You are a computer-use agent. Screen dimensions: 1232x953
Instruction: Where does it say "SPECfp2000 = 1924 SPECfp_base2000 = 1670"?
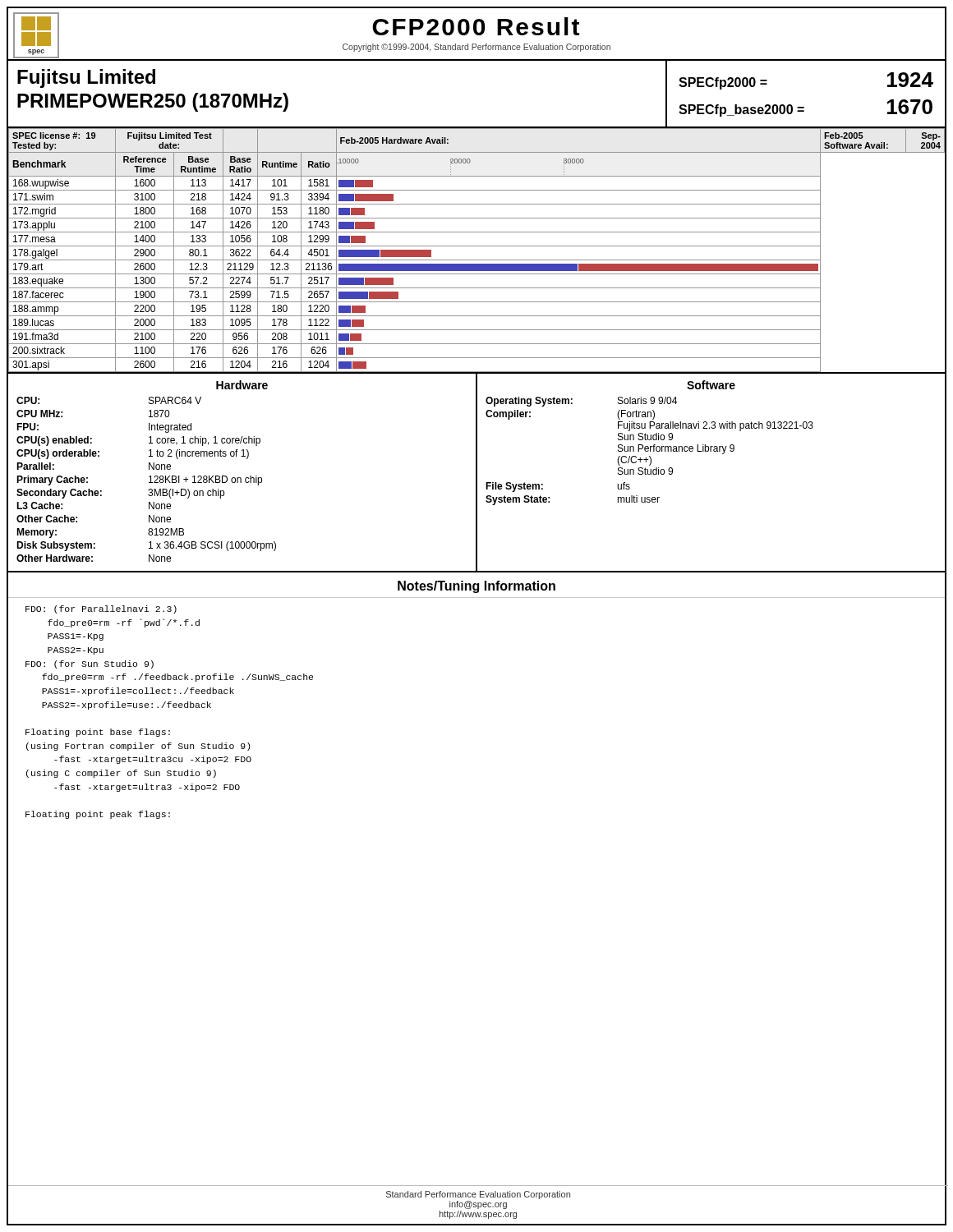[723, 81]
